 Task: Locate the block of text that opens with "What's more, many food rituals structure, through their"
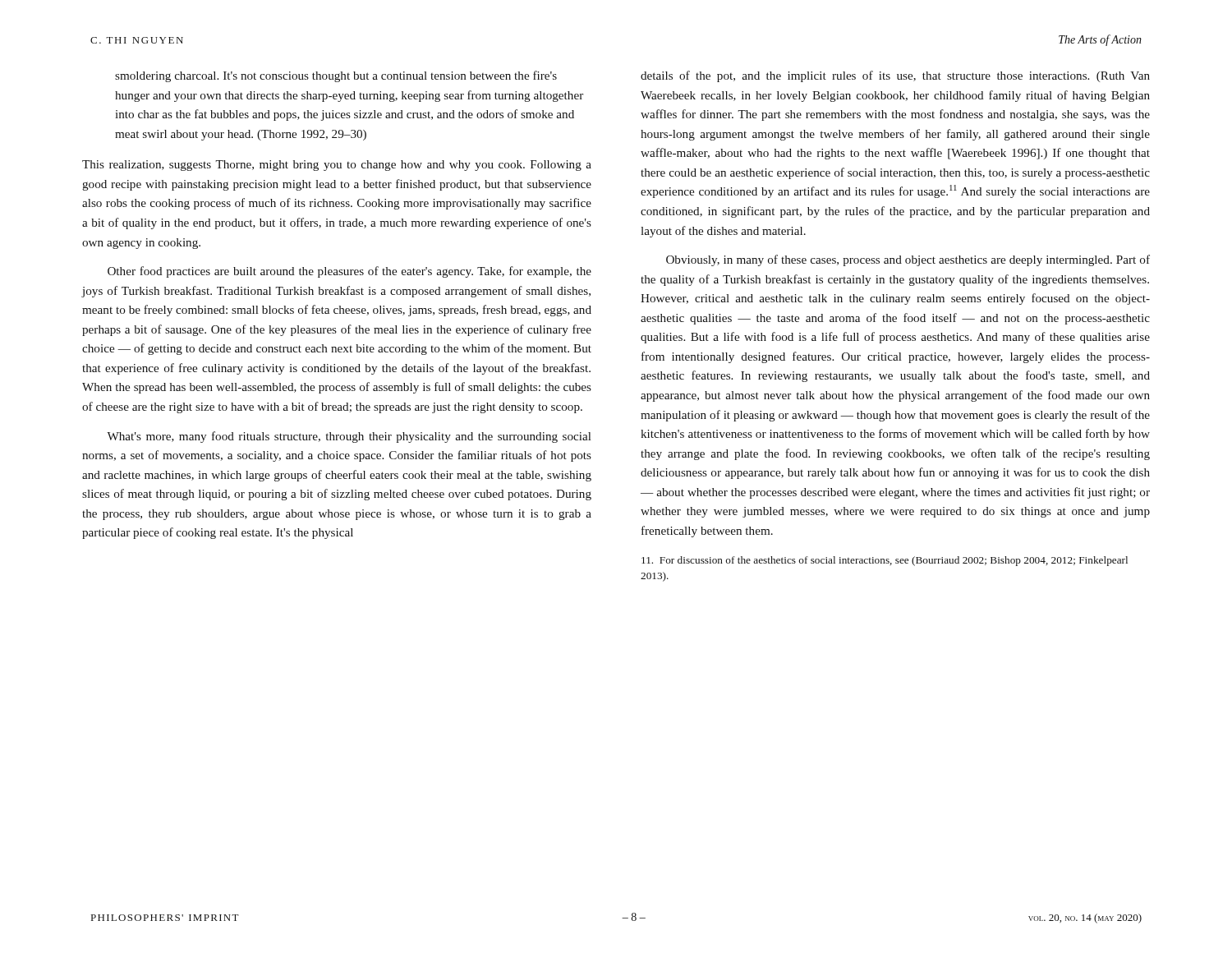[x=337, y=484]
